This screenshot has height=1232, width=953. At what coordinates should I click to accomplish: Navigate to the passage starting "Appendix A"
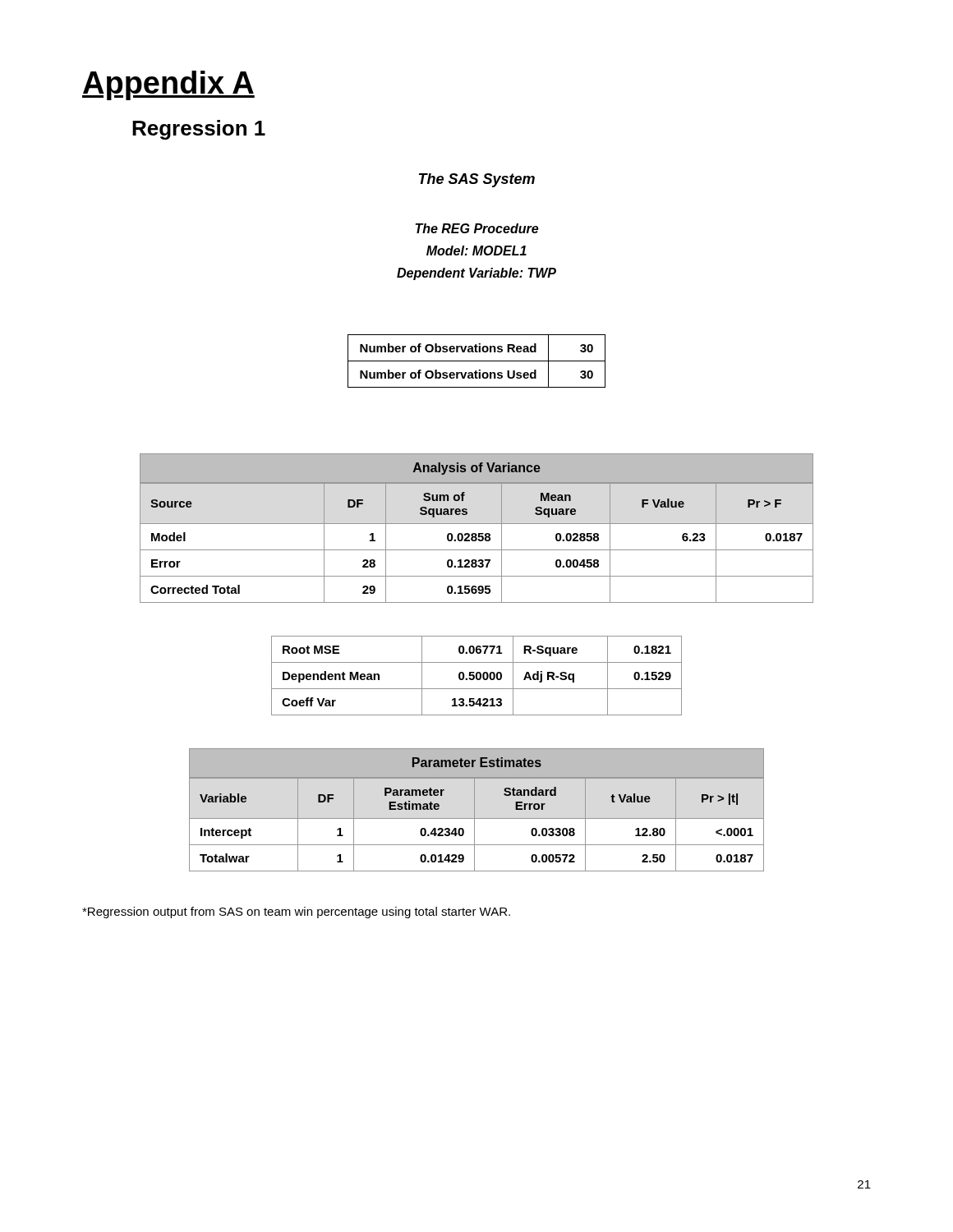(x=168, y=83)
